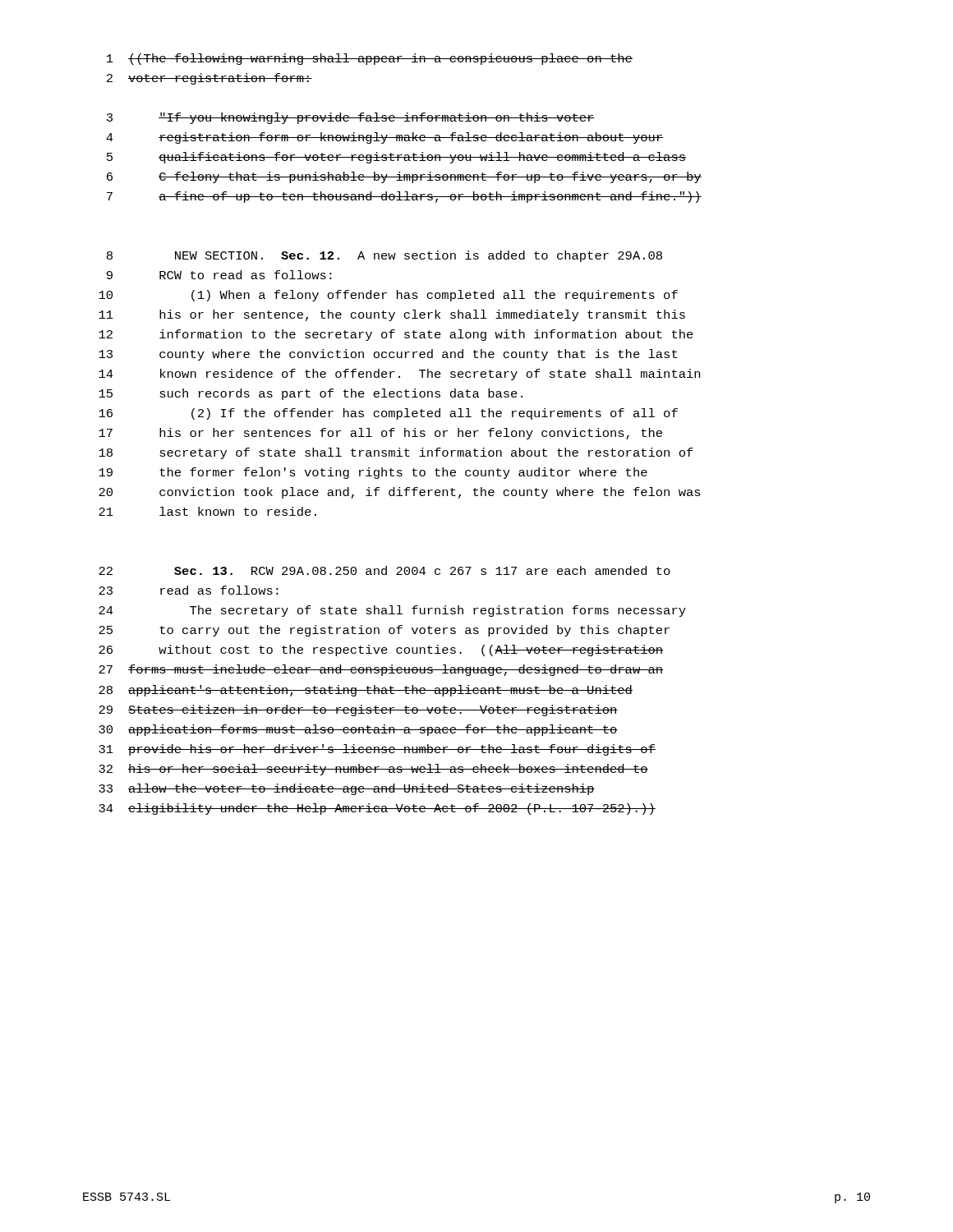Click on the text block containing "33 allow the"

click(476, 789)
